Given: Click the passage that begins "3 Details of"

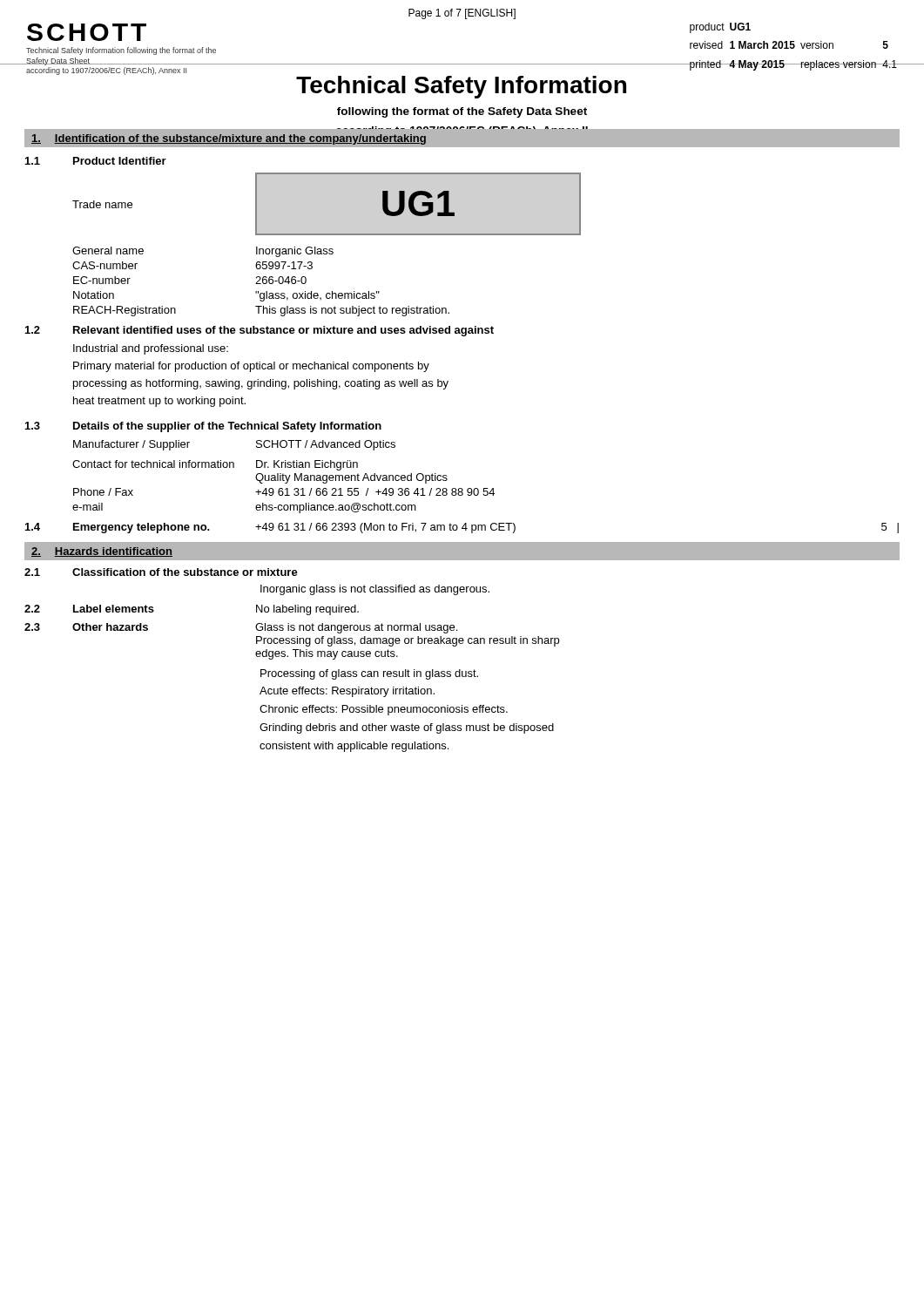Looking at the screenshot, I should (203, 425).
